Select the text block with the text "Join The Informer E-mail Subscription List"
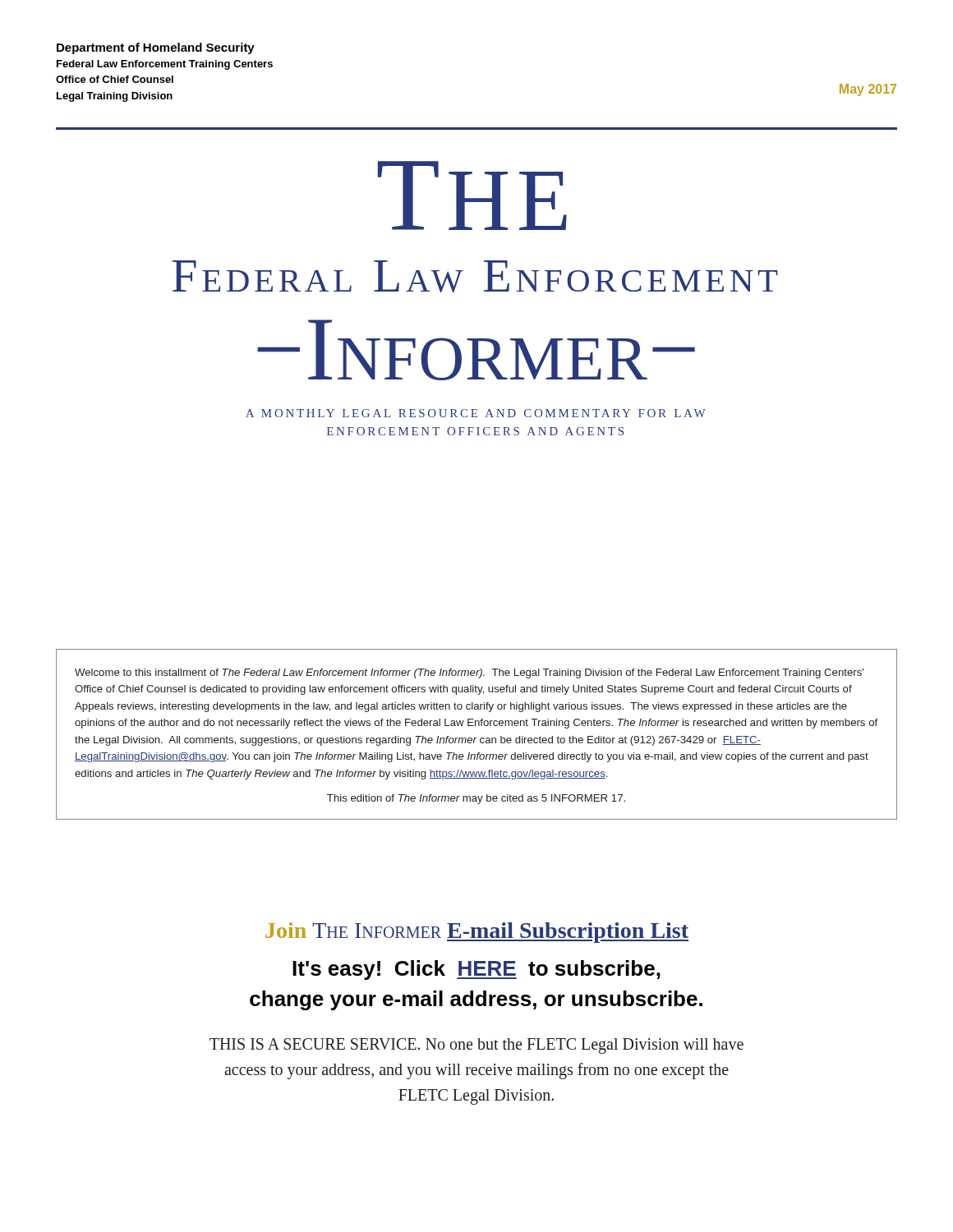Viewport: 953px width, 1232px height. click(476, 1012)
